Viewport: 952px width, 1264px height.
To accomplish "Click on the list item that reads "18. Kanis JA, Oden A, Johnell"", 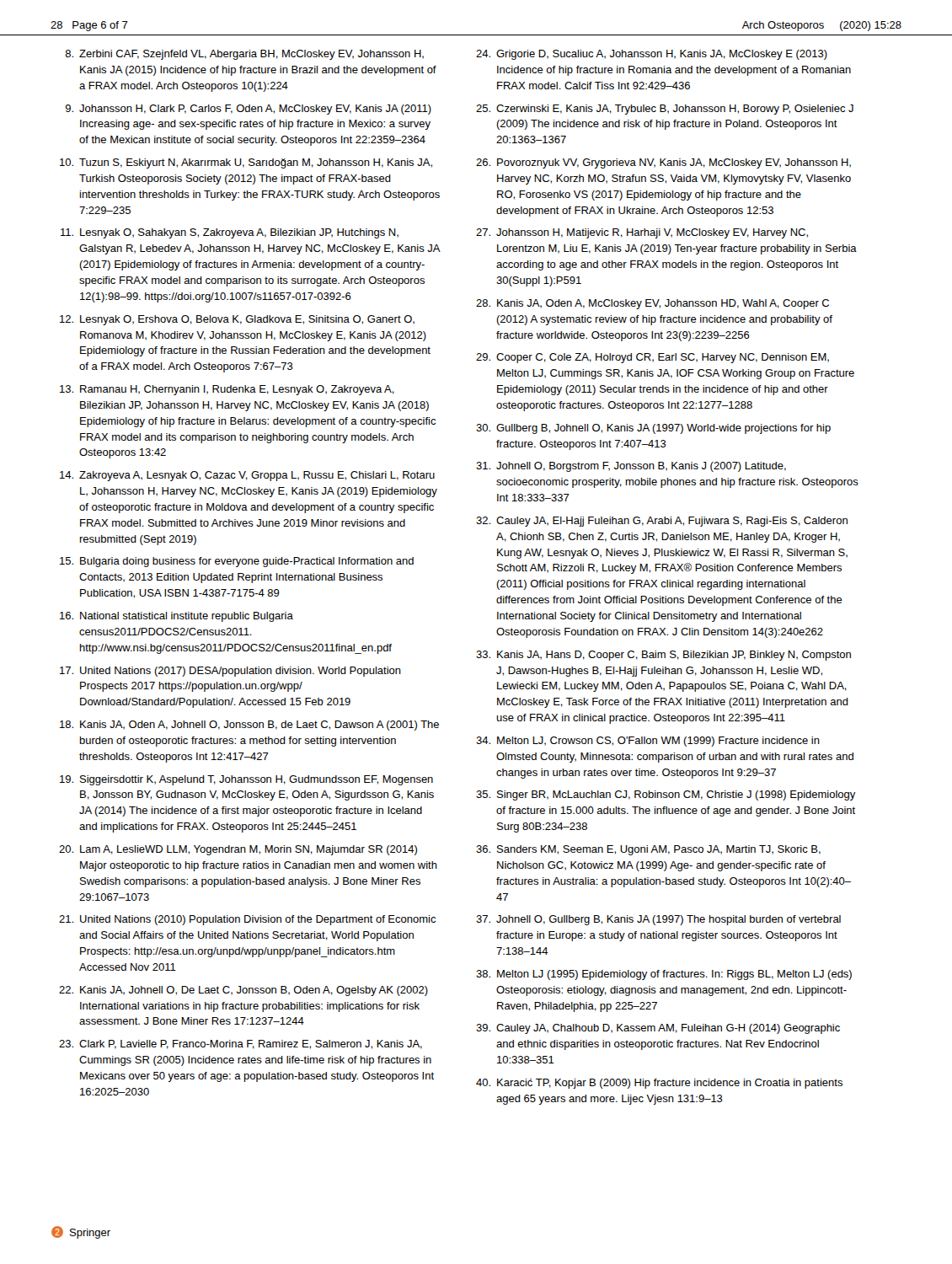I will pyautogui.click(x=246, y=741).
